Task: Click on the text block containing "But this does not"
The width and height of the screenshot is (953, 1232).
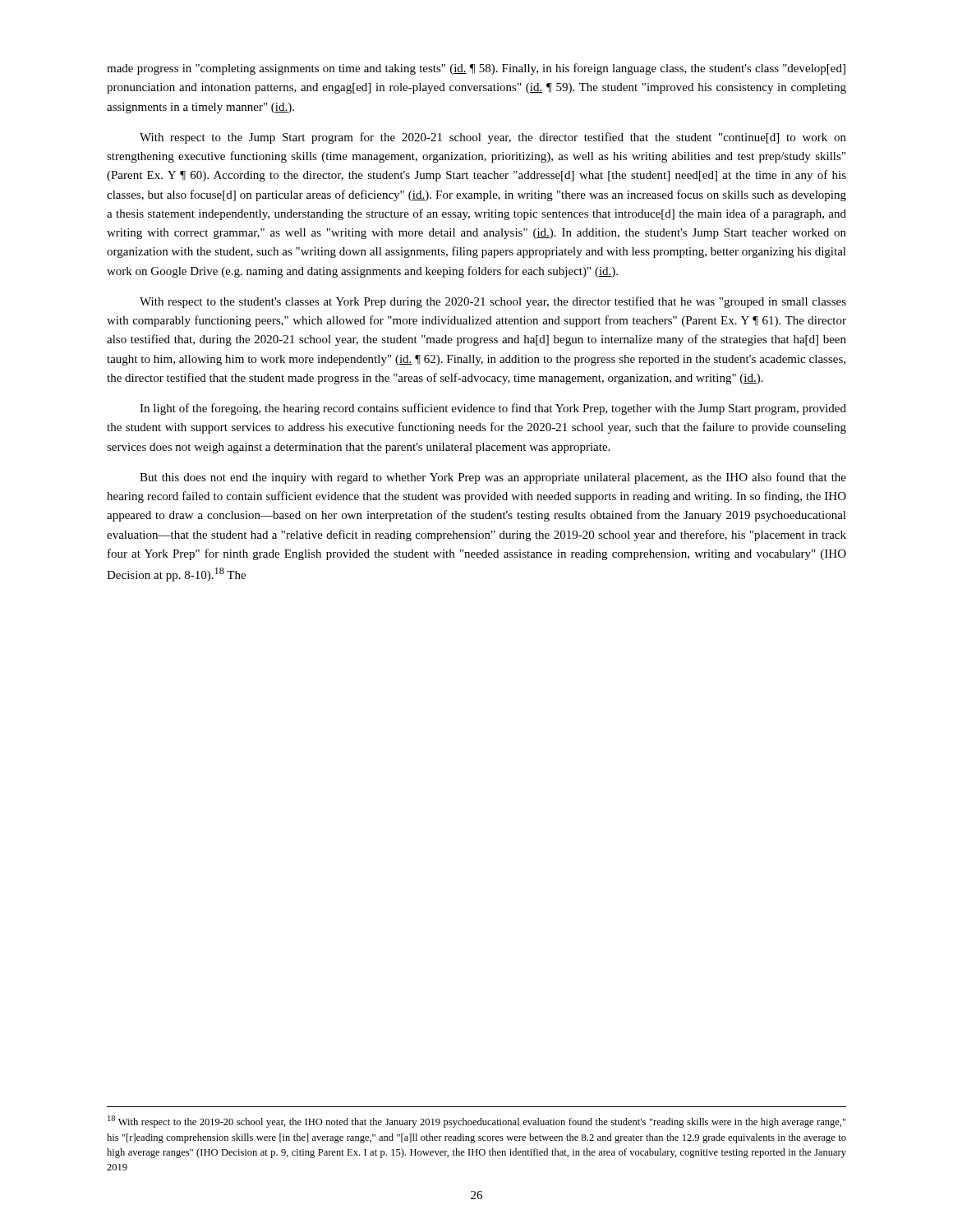Action: pyautogui.click(x=476, y=526)
